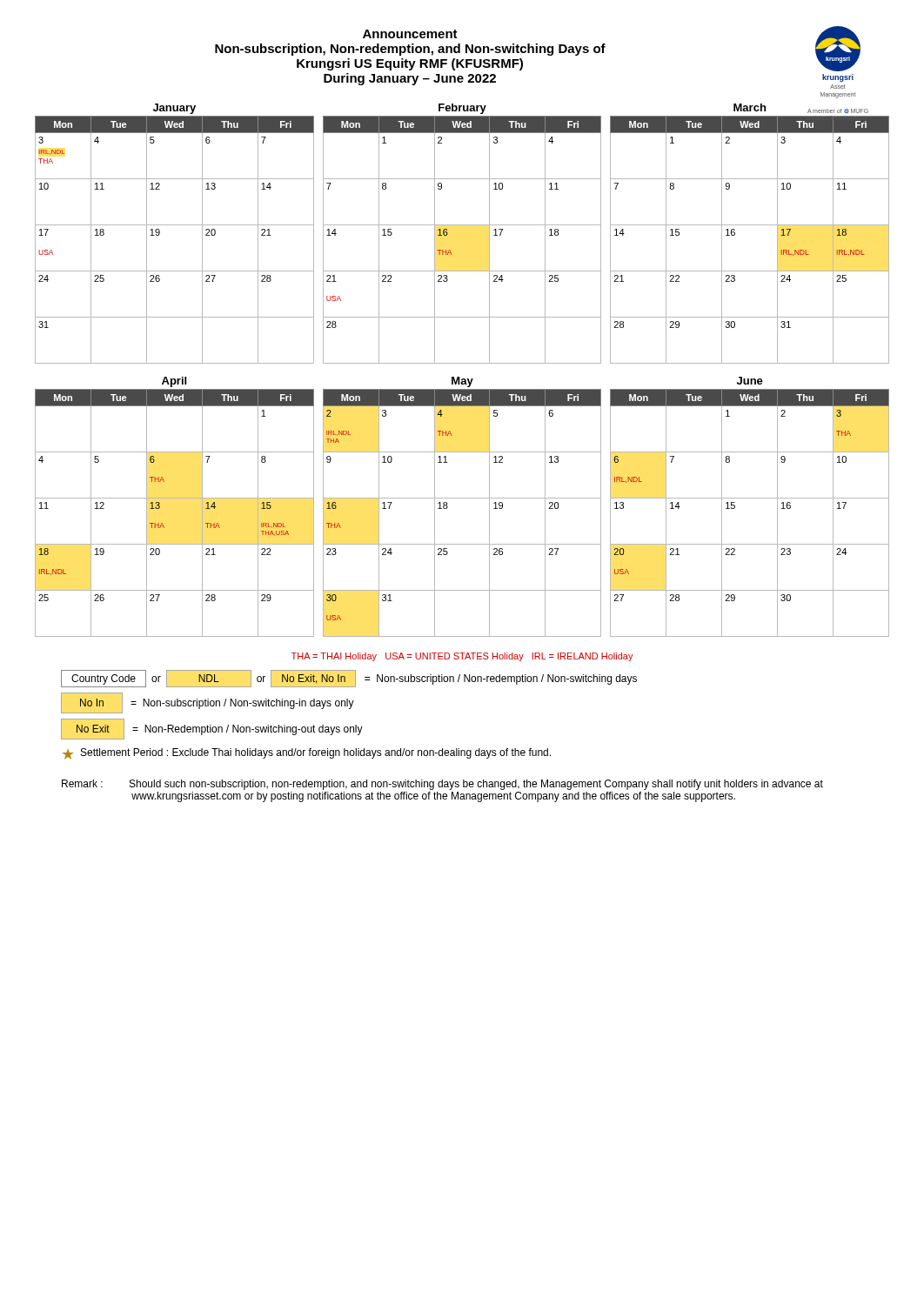Viewport: 924px width, 1305px height.
Task: Click on the text block containing "Country Code or"
Action: coord(349,679)
